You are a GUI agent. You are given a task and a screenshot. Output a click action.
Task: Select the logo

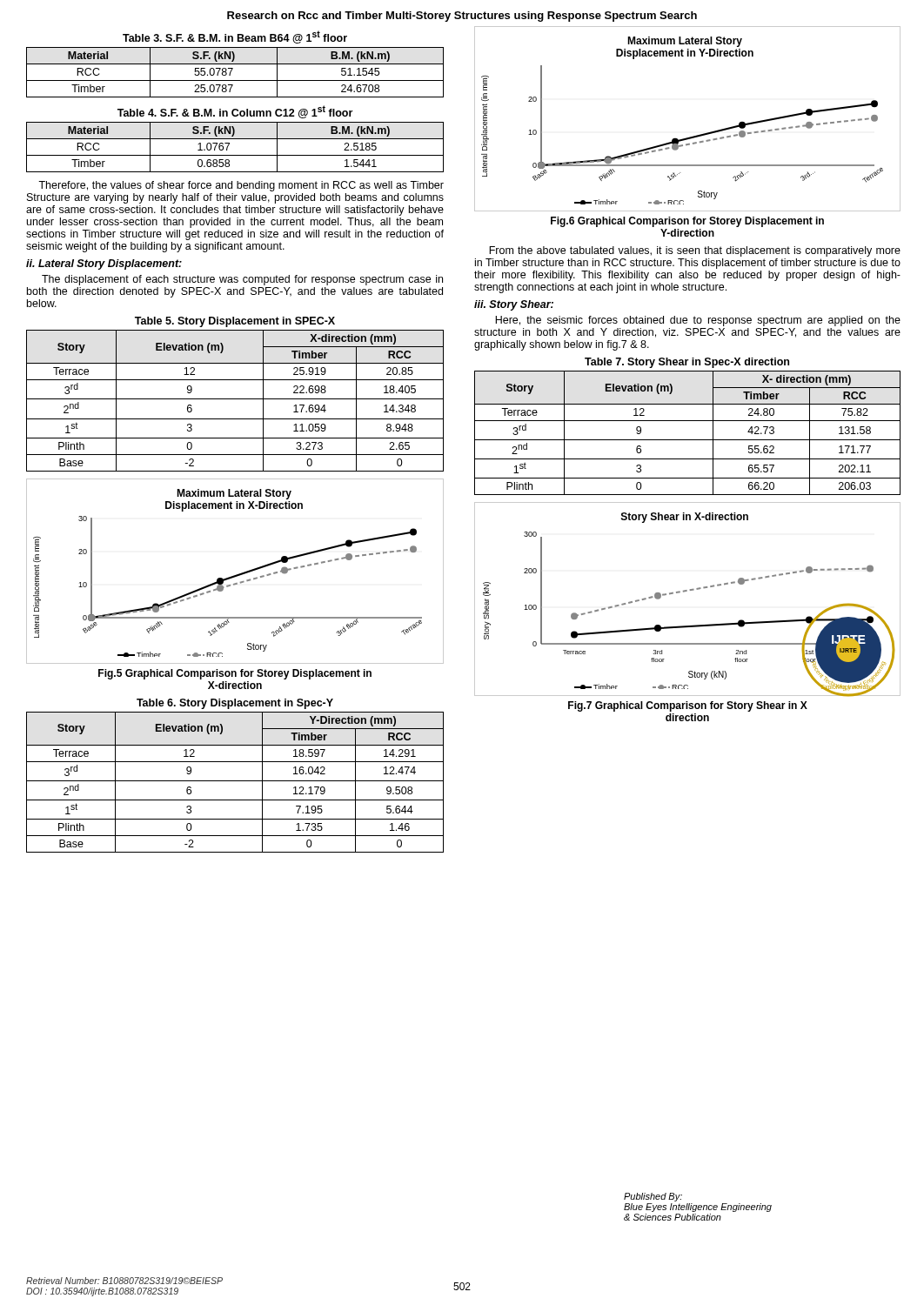point(848,652)
